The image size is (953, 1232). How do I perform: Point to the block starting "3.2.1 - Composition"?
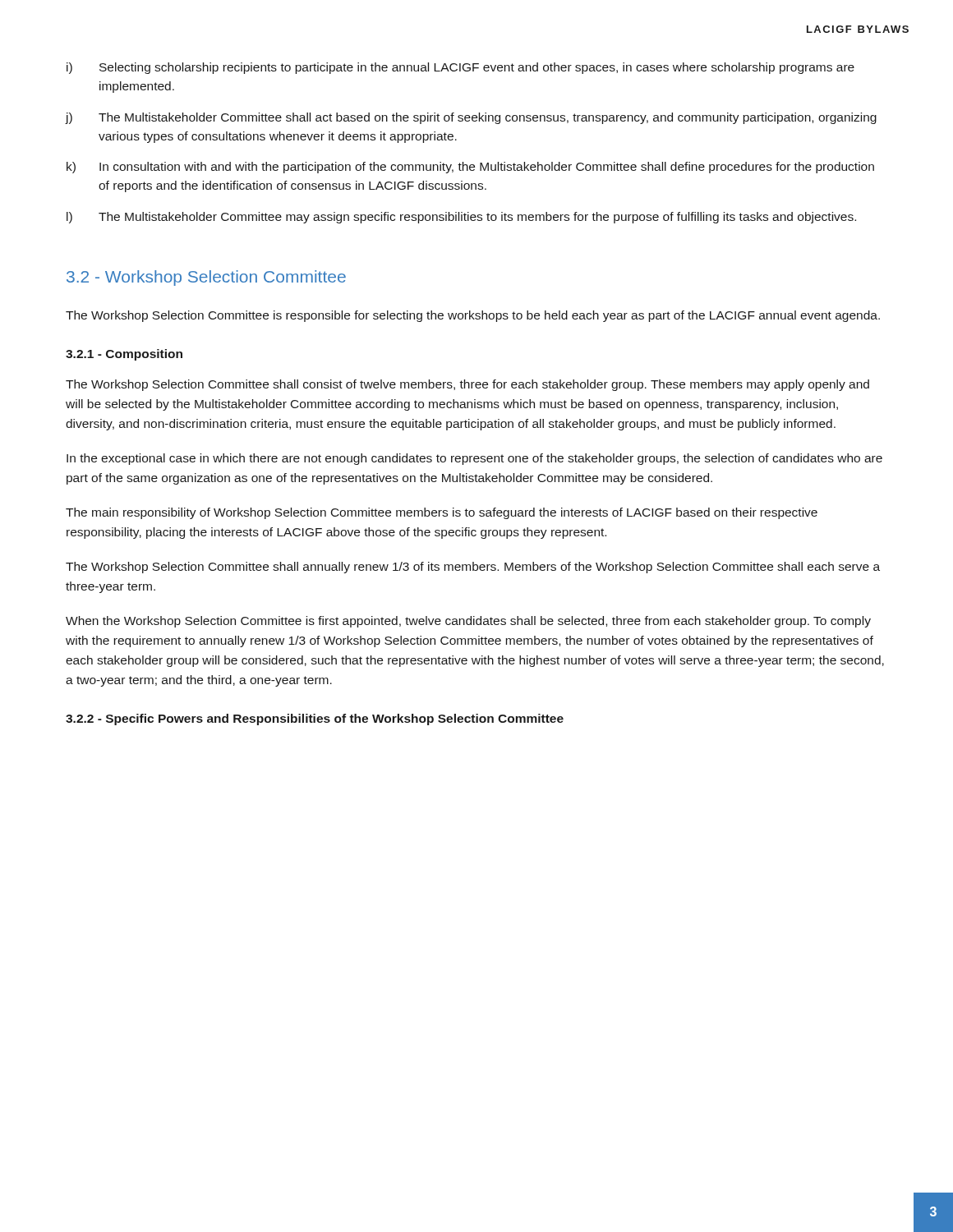click(124, 354)
